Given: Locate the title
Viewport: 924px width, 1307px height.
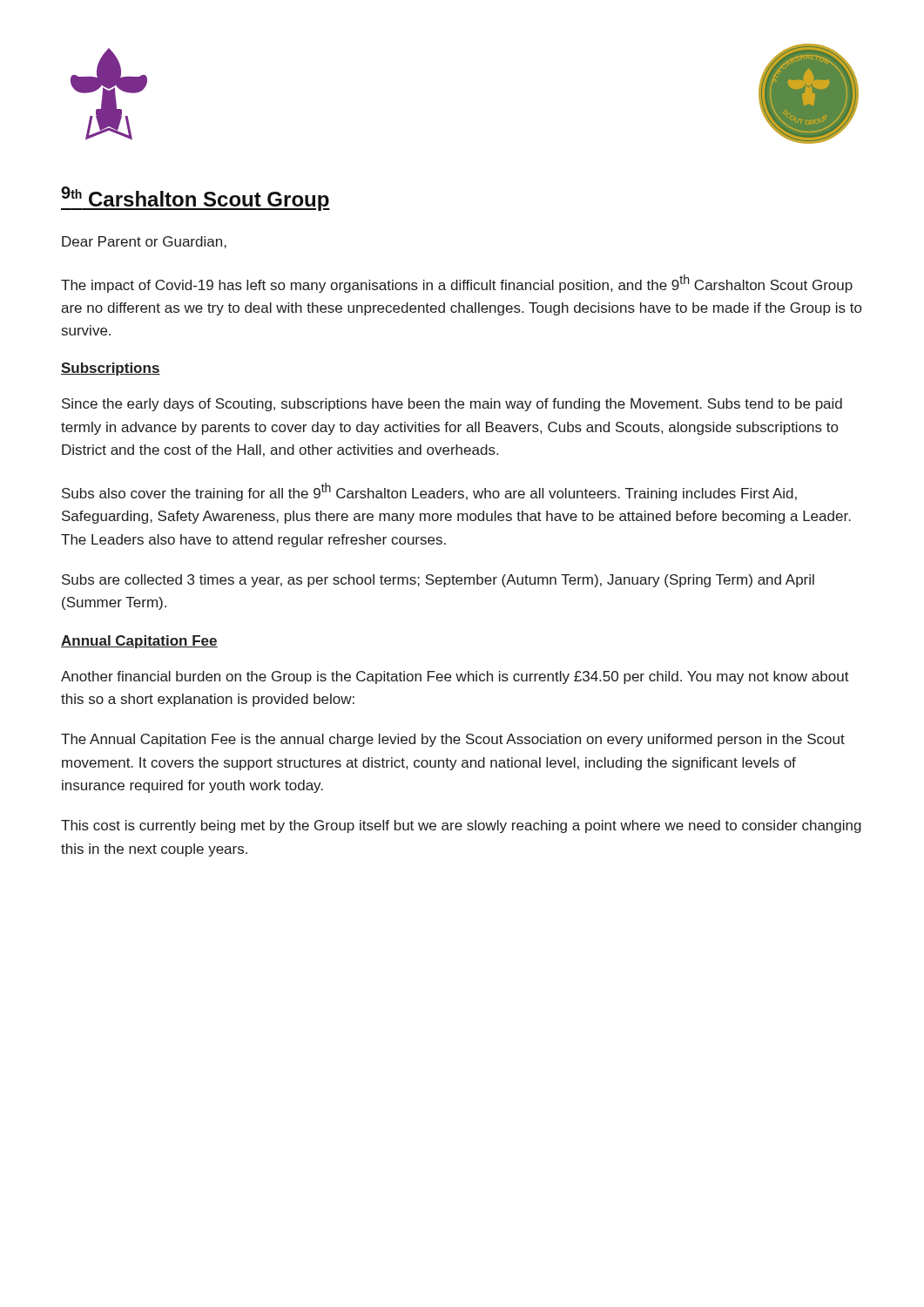Looking at the screenshot, I should [462, 197].
